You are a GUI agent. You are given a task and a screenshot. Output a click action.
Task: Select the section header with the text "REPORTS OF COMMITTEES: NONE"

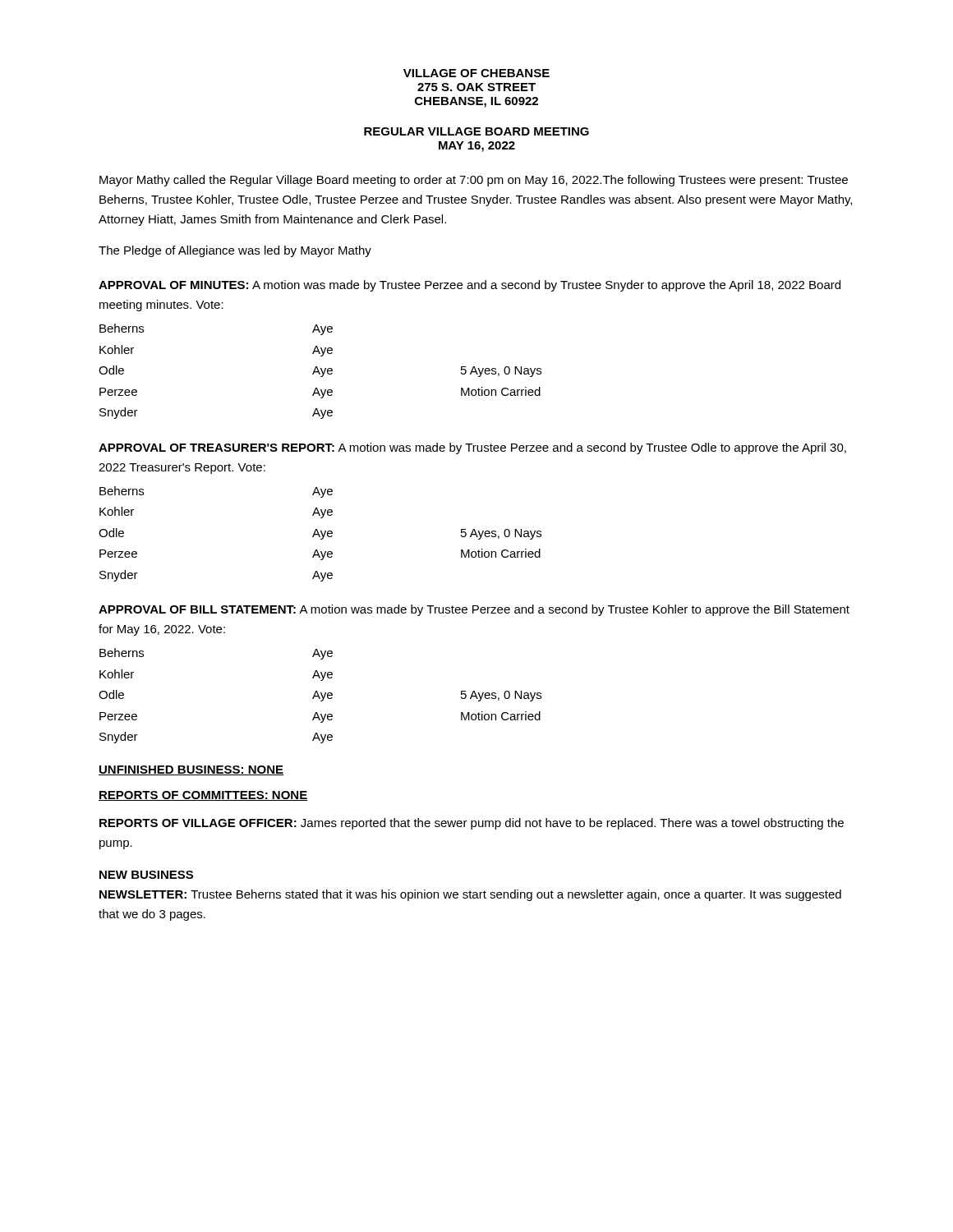coord(203,794)
